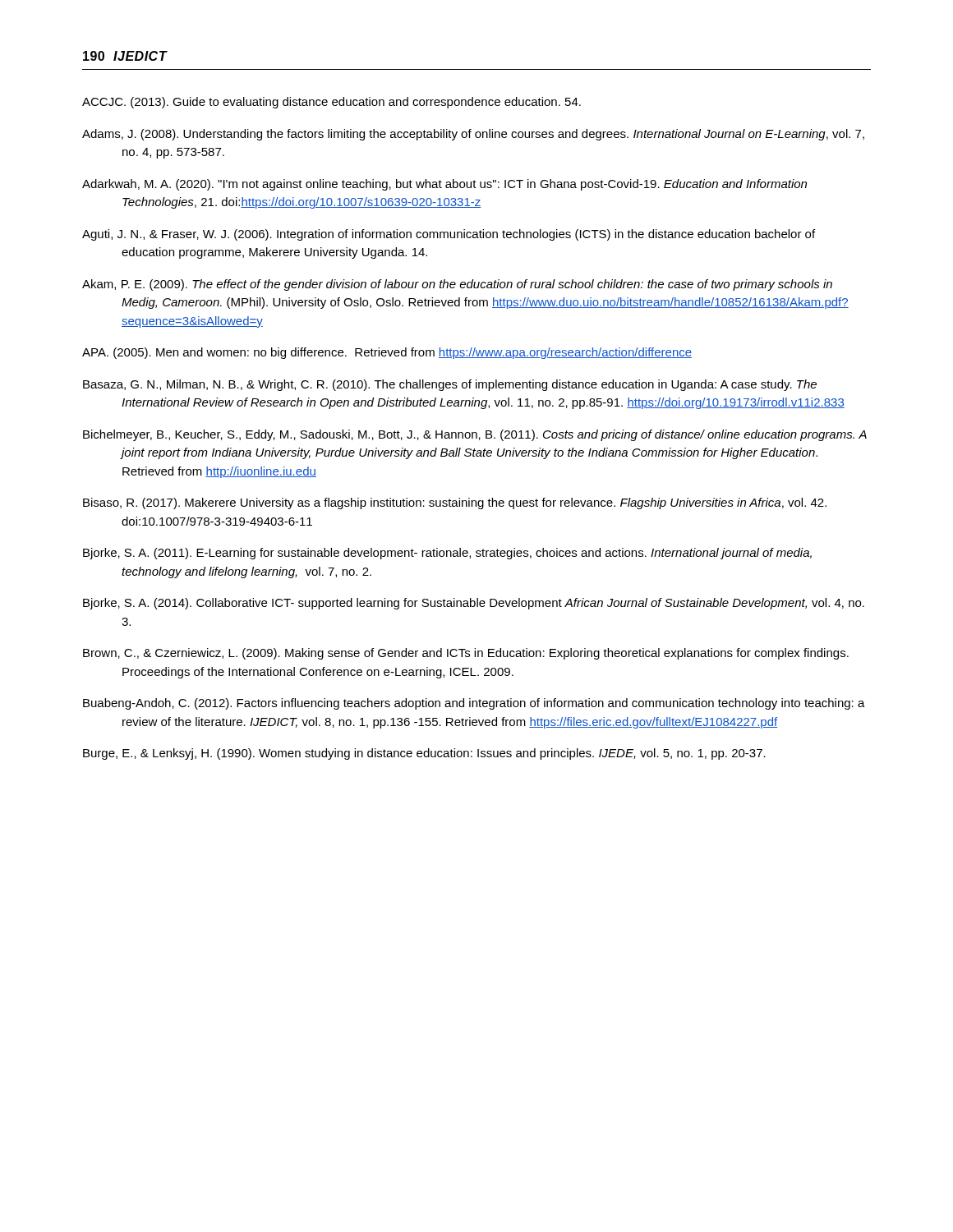
Task: Navigate to the region starting "Brown, C., & Czerniewicz, L. (2009)."
Action: coord(476,662)
